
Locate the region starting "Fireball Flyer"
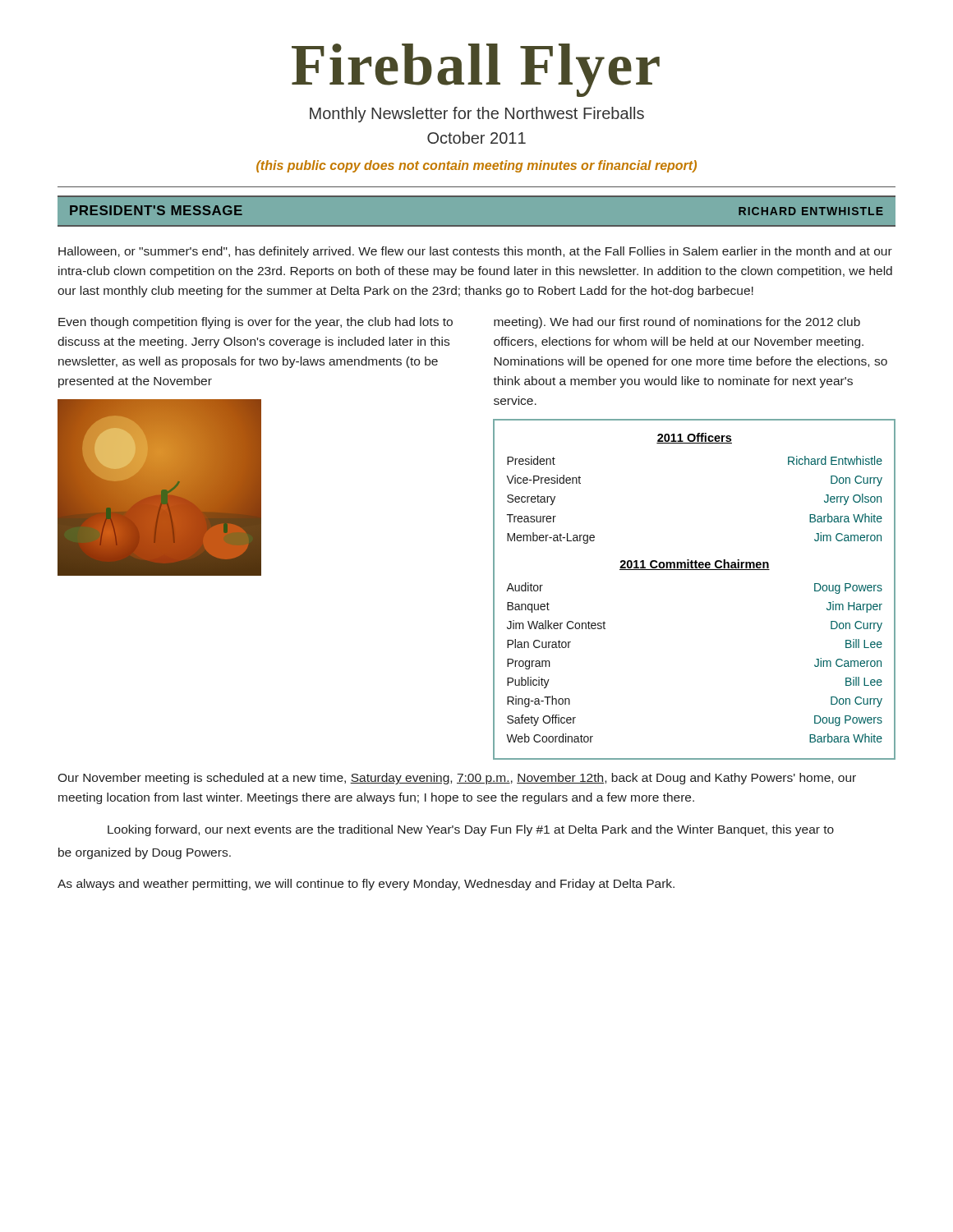click(x=476, y=65)
